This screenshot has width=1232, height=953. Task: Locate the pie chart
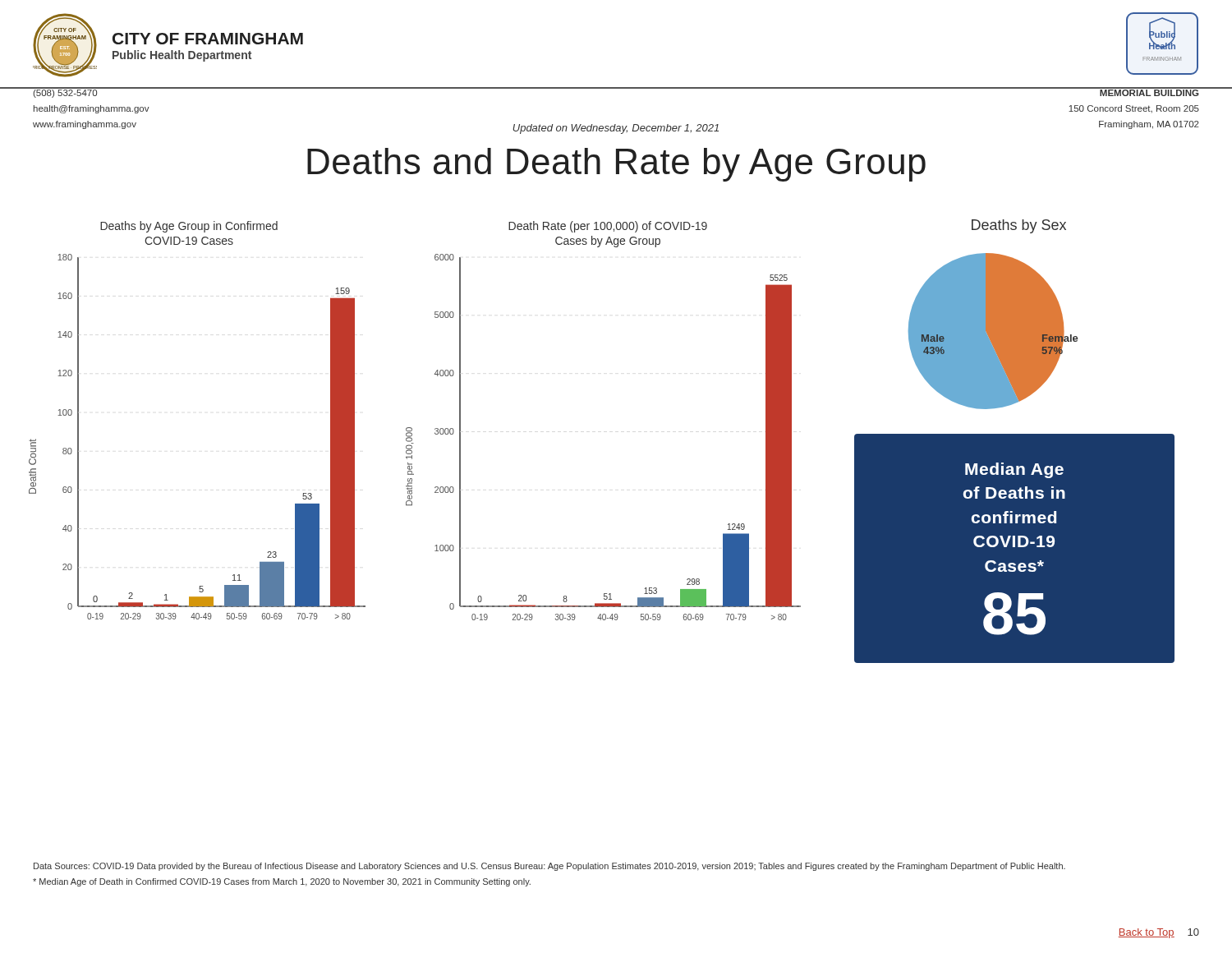click(1018, 319)
